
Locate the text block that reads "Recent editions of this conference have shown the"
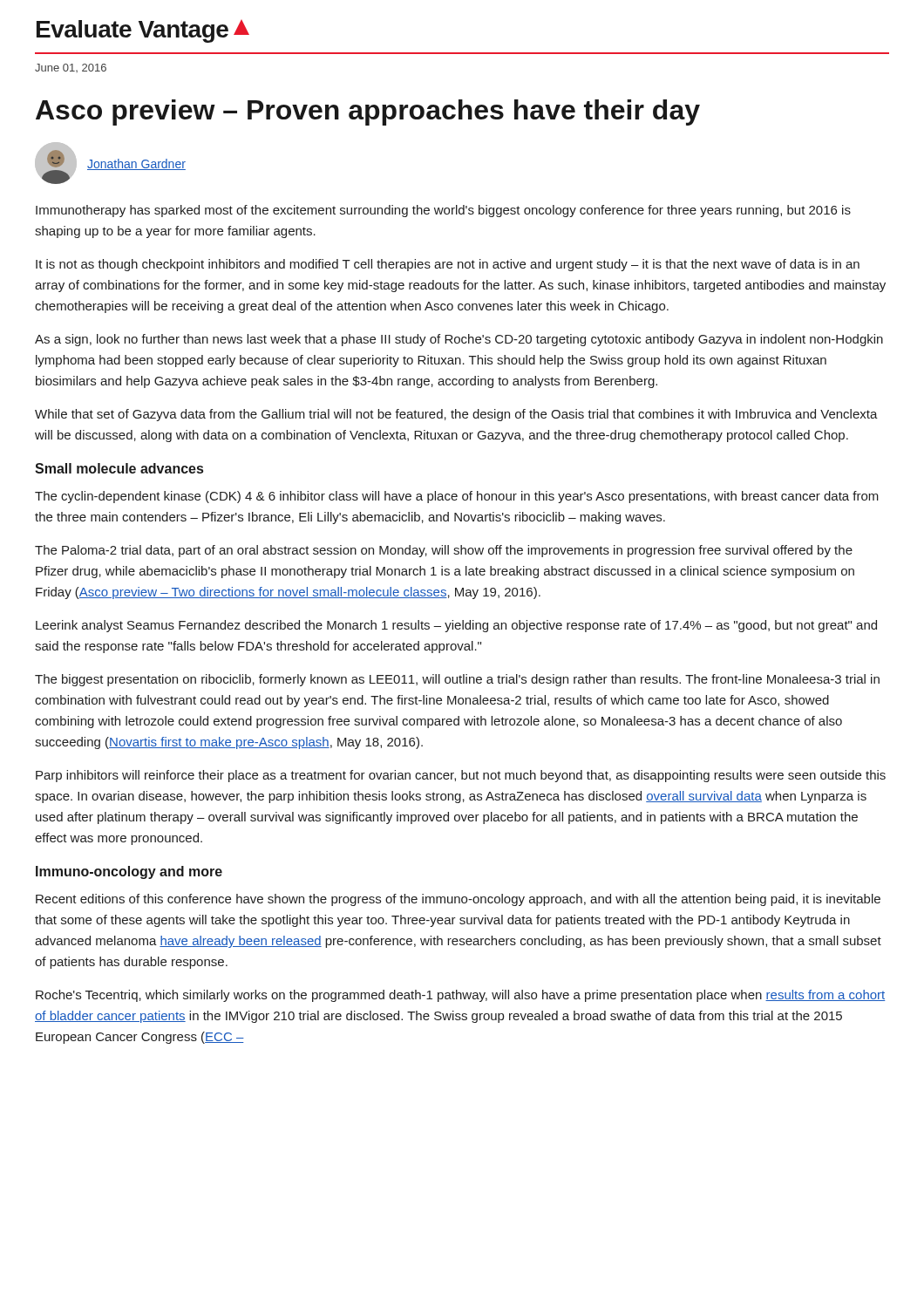[x=458, y=930]
